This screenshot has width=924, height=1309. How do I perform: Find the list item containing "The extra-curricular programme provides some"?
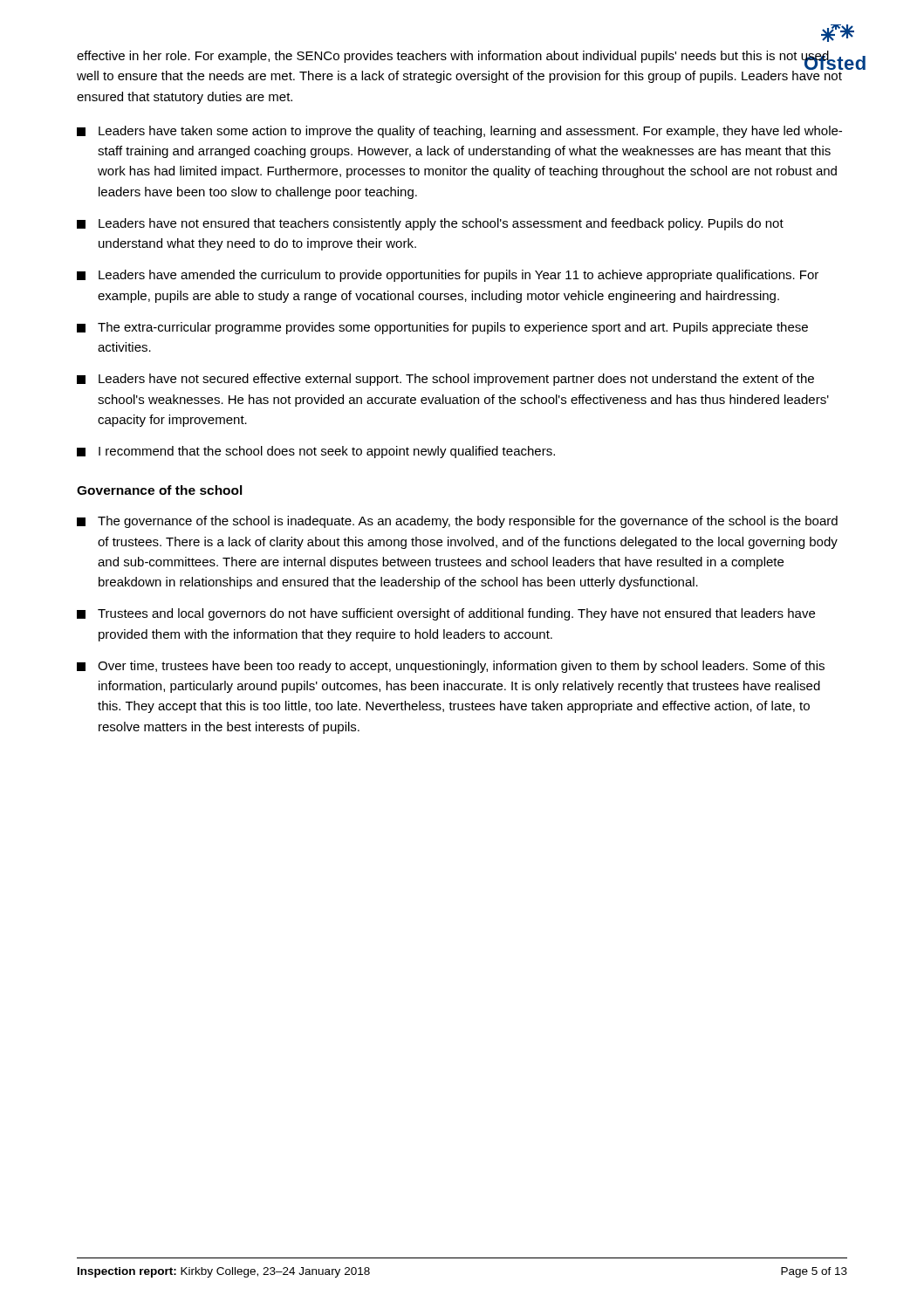pos(462,337)
